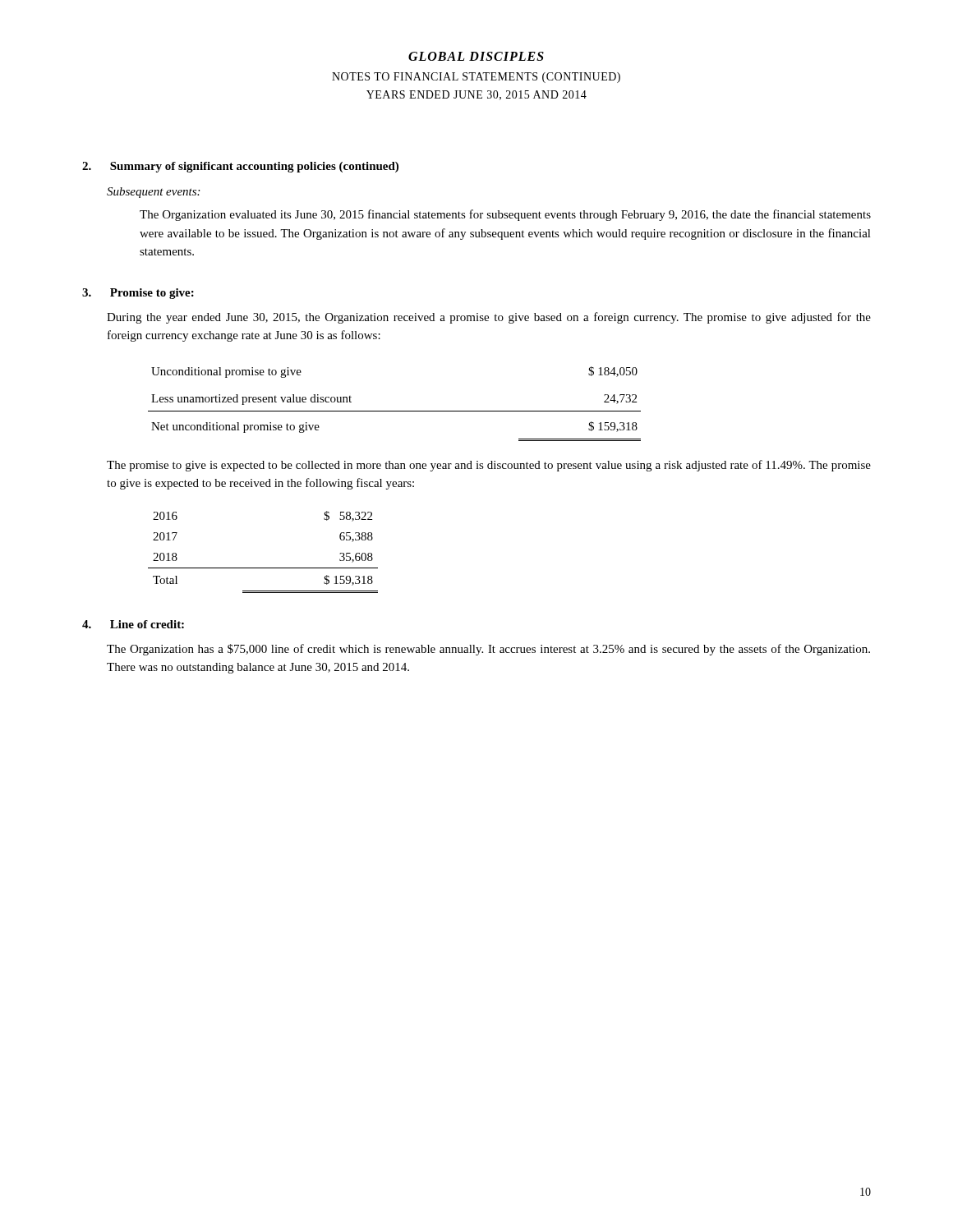The width and height of the screenshot is (953, 1232).
Task: Click on the passage starting "Subsequent events:"
Action: click(x=154, y=191)
